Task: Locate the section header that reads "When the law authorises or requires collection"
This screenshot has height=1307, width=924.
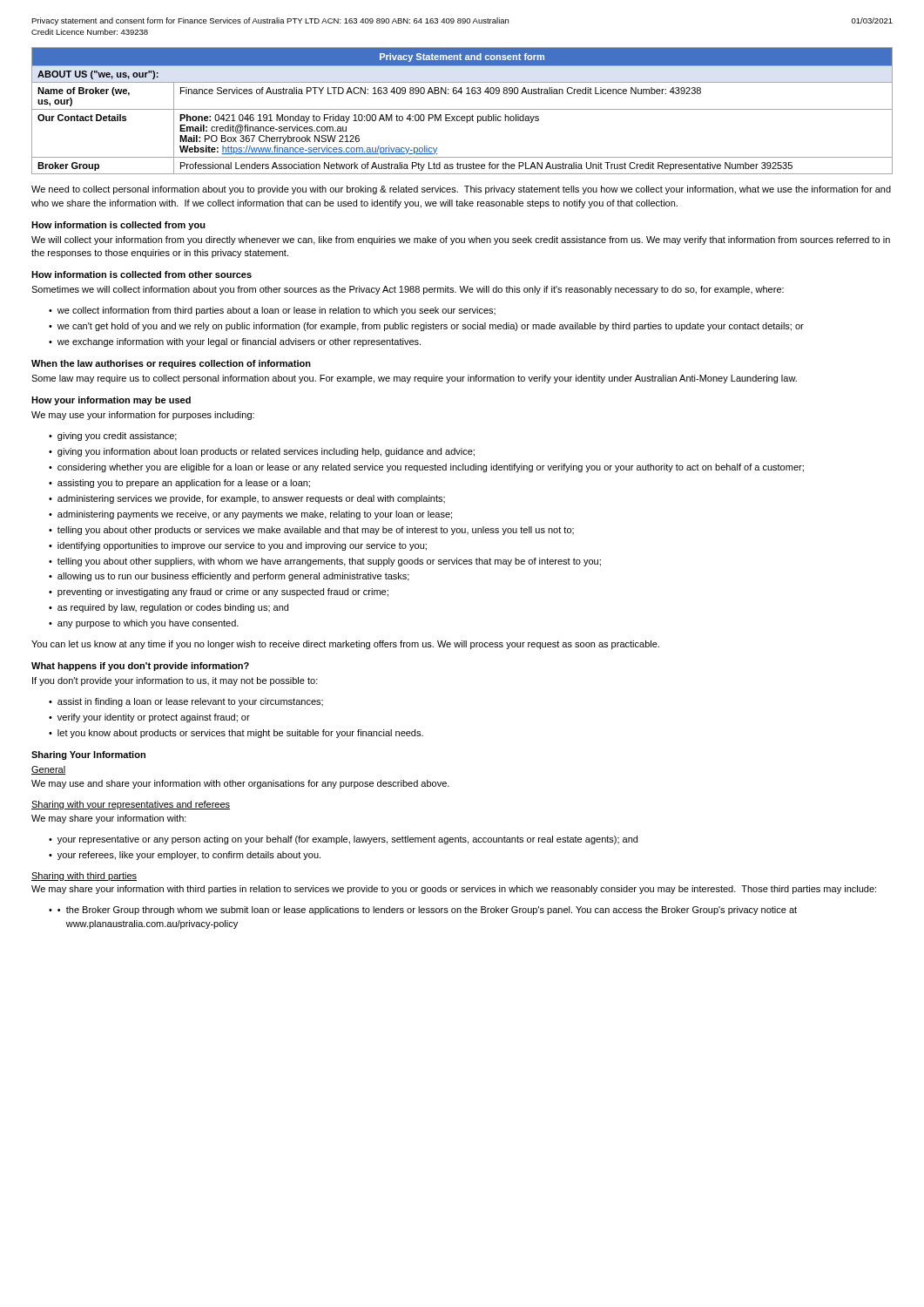Action: pos(171,363)
